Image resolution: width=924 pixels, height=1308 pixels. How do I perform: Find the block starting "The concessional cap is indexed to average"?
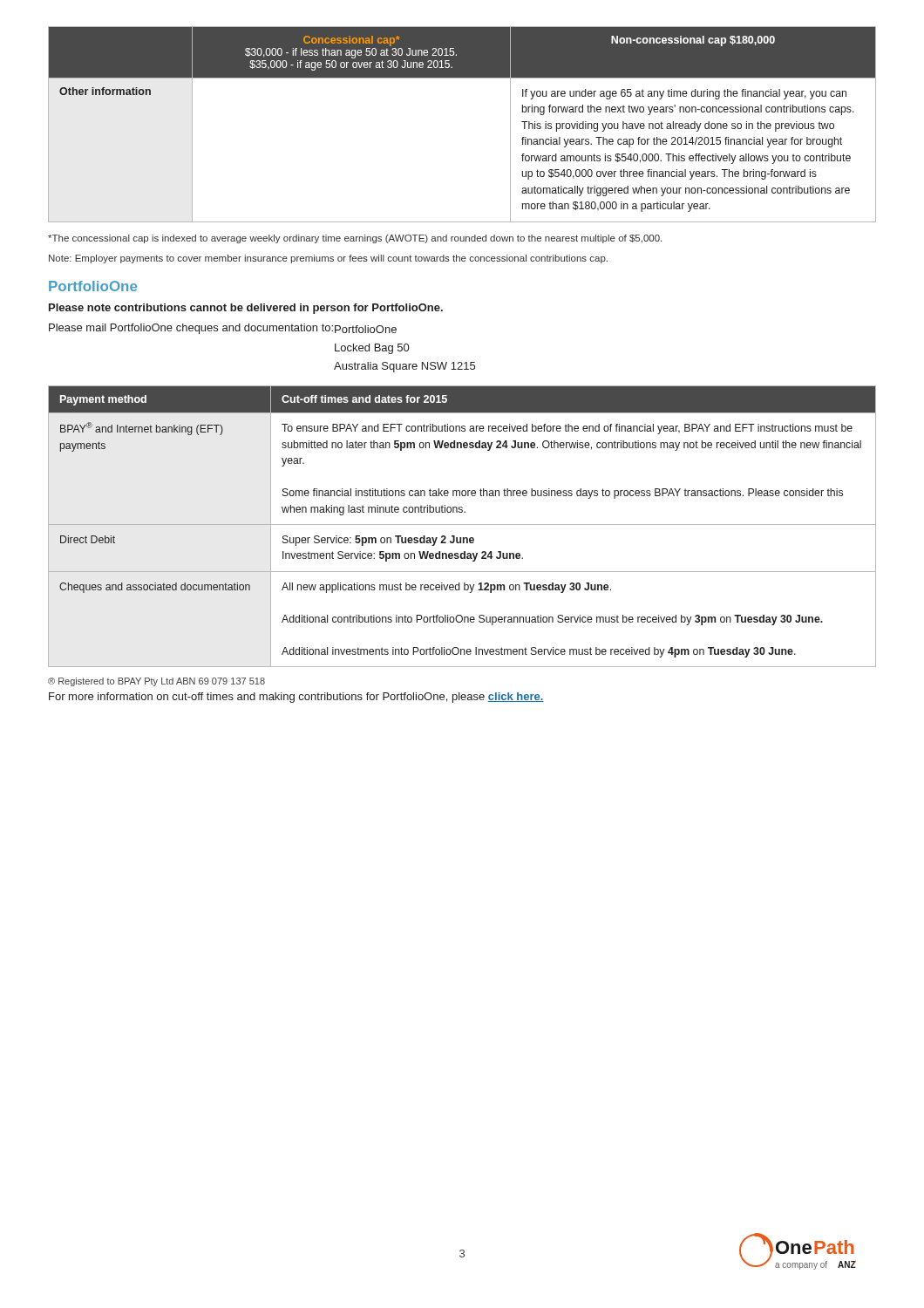point(355,238)
